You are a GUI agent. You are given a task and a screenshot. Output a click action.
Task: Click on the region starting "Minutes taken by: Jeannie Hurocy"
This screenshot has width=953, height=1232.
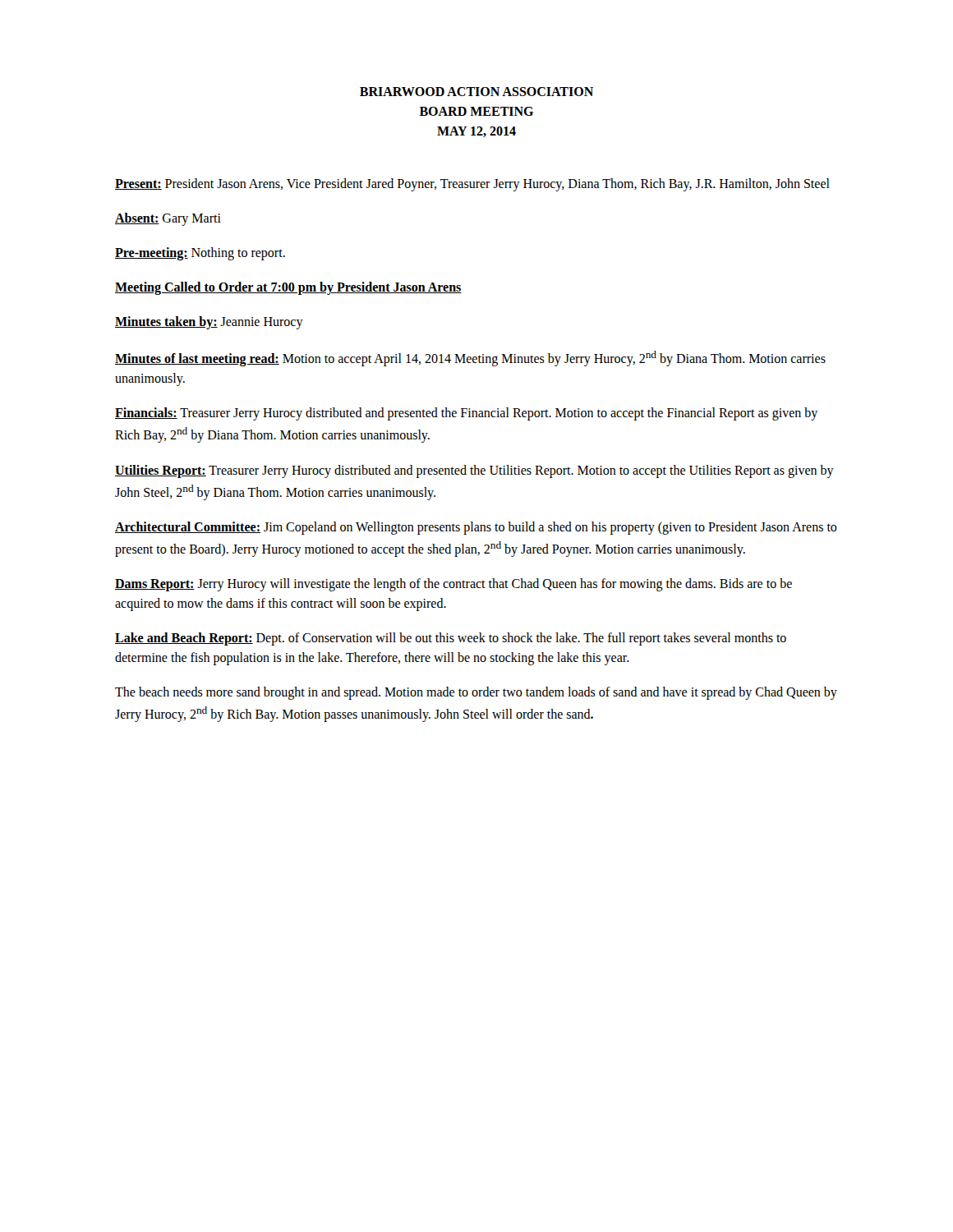pos(209,322)
